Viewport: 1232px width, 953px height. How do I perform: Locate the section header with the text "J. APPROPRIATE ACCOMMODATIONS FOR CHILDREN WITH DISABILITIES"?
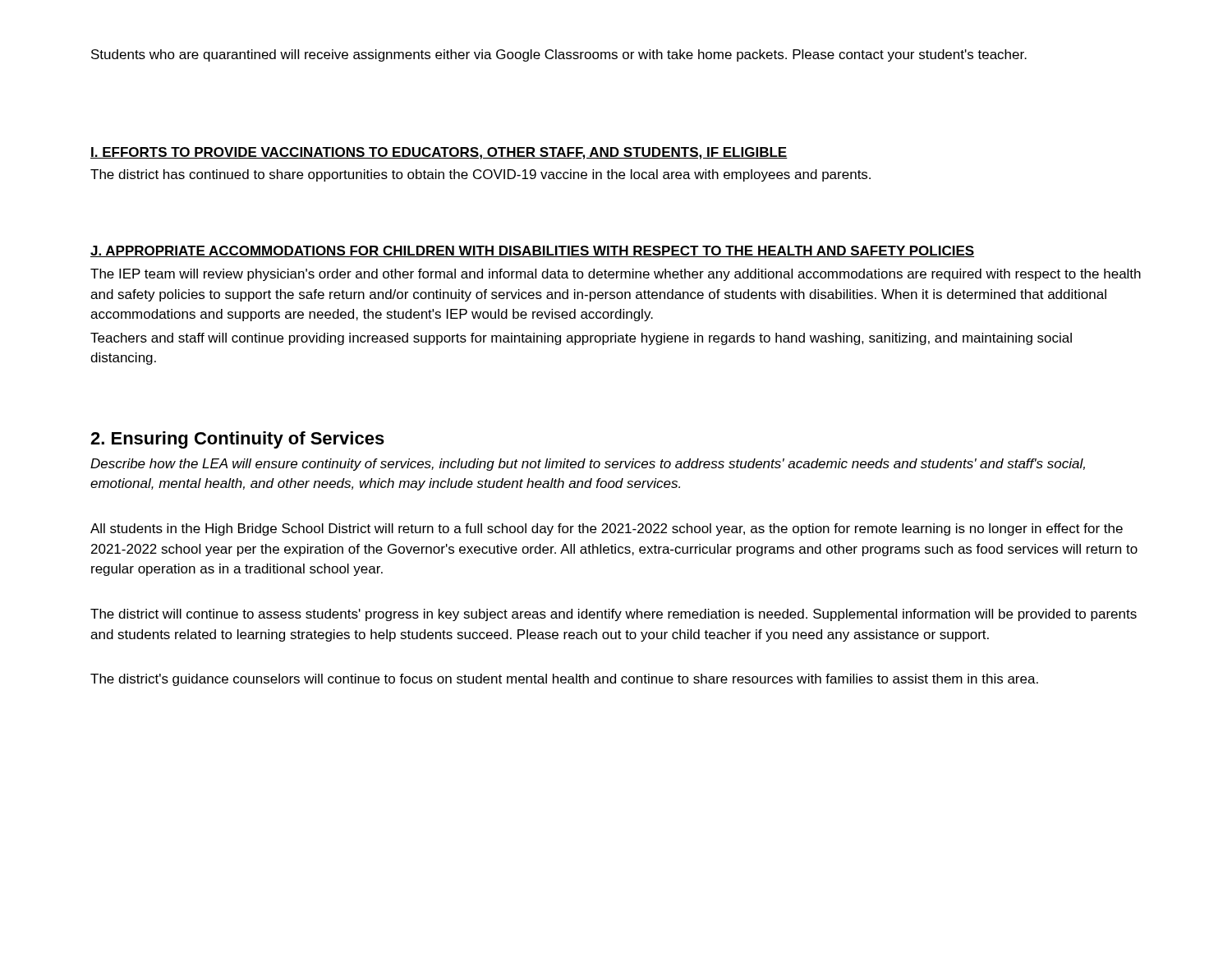click(x=532, y=251)
